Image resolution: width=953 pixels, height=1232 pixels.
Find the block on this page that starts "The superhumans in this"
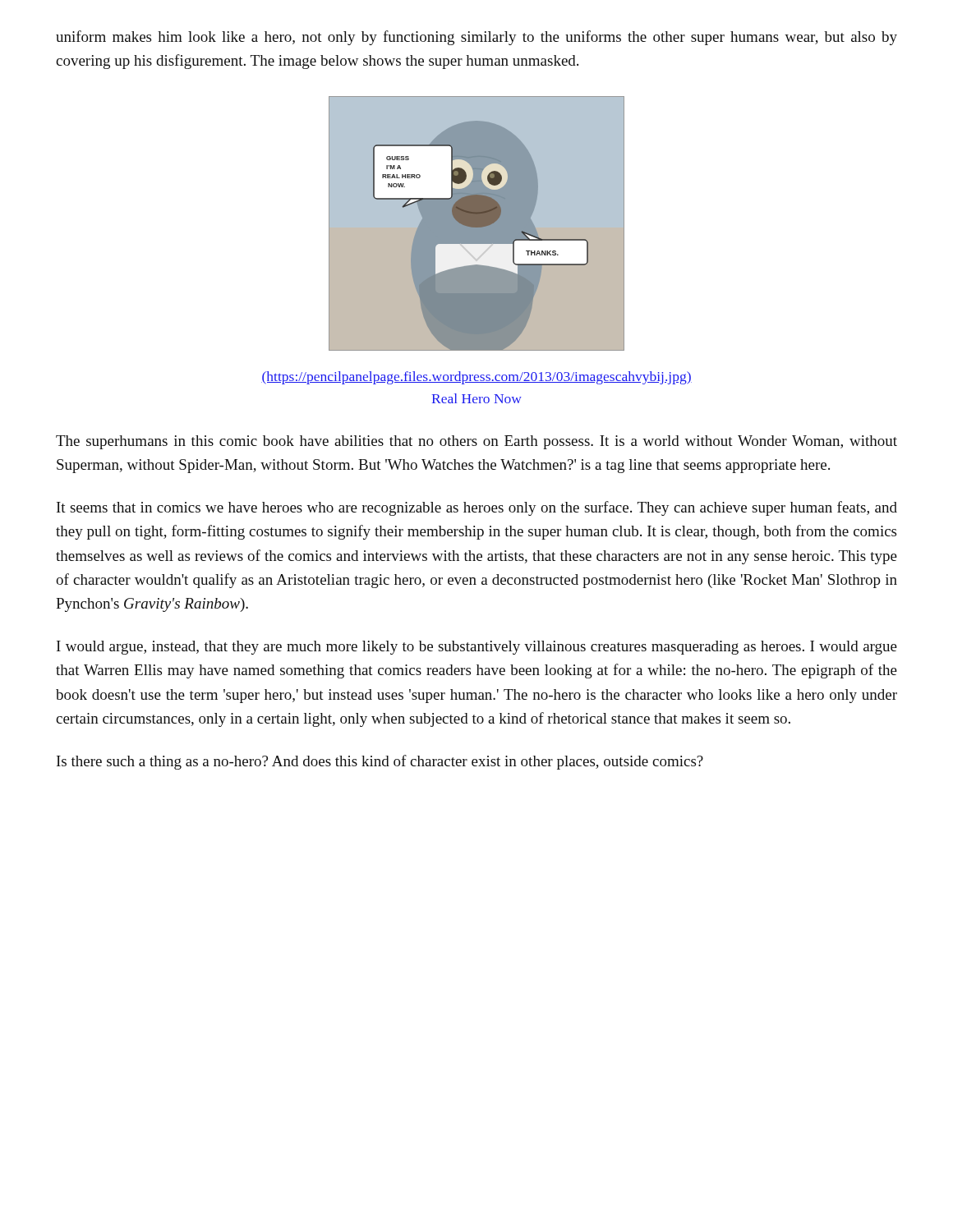(x=476, y=453)
